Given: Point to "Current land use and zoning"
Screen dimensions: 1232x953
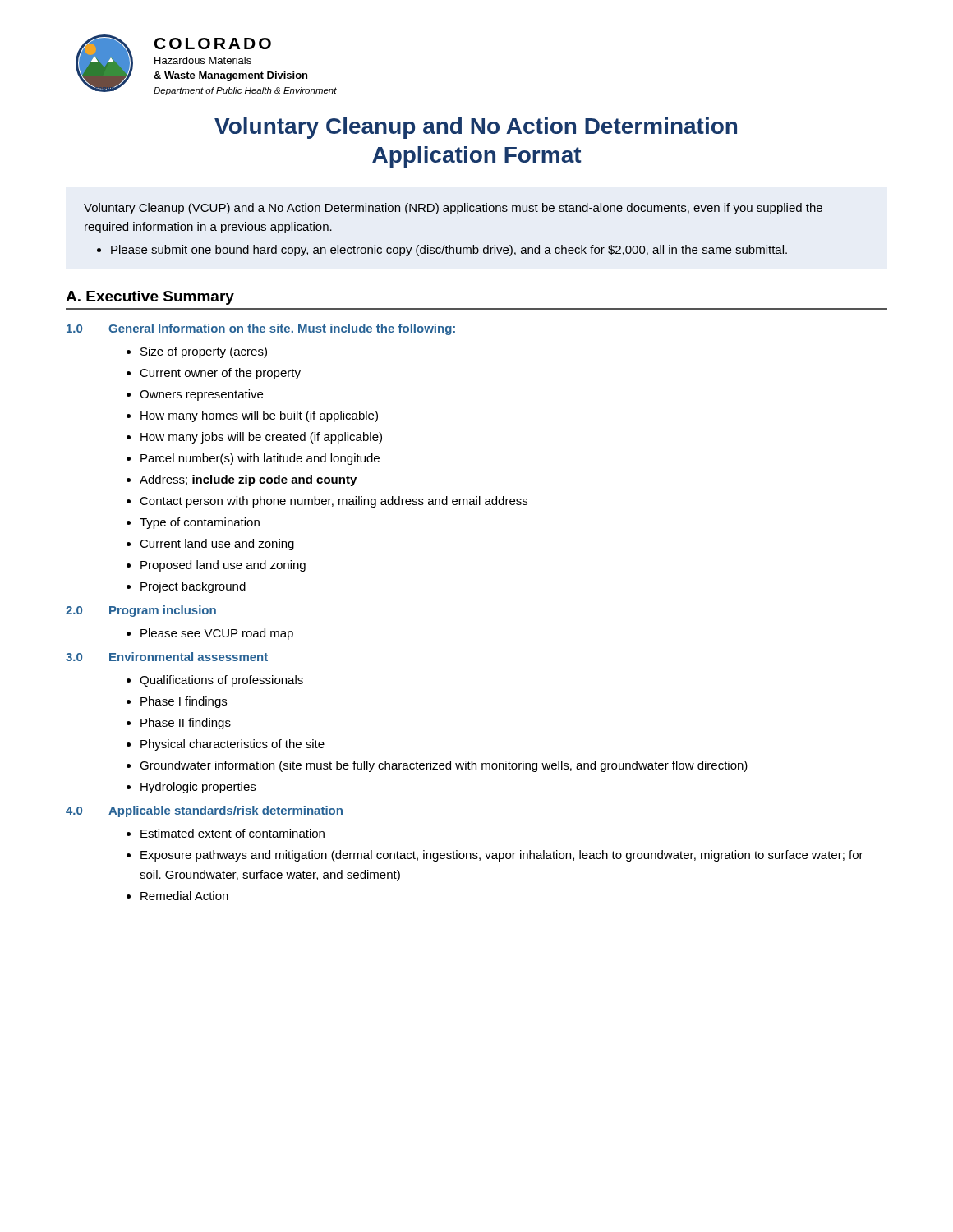Looking at the screenshot, I should pyautogui.click(x=217, y=543).
